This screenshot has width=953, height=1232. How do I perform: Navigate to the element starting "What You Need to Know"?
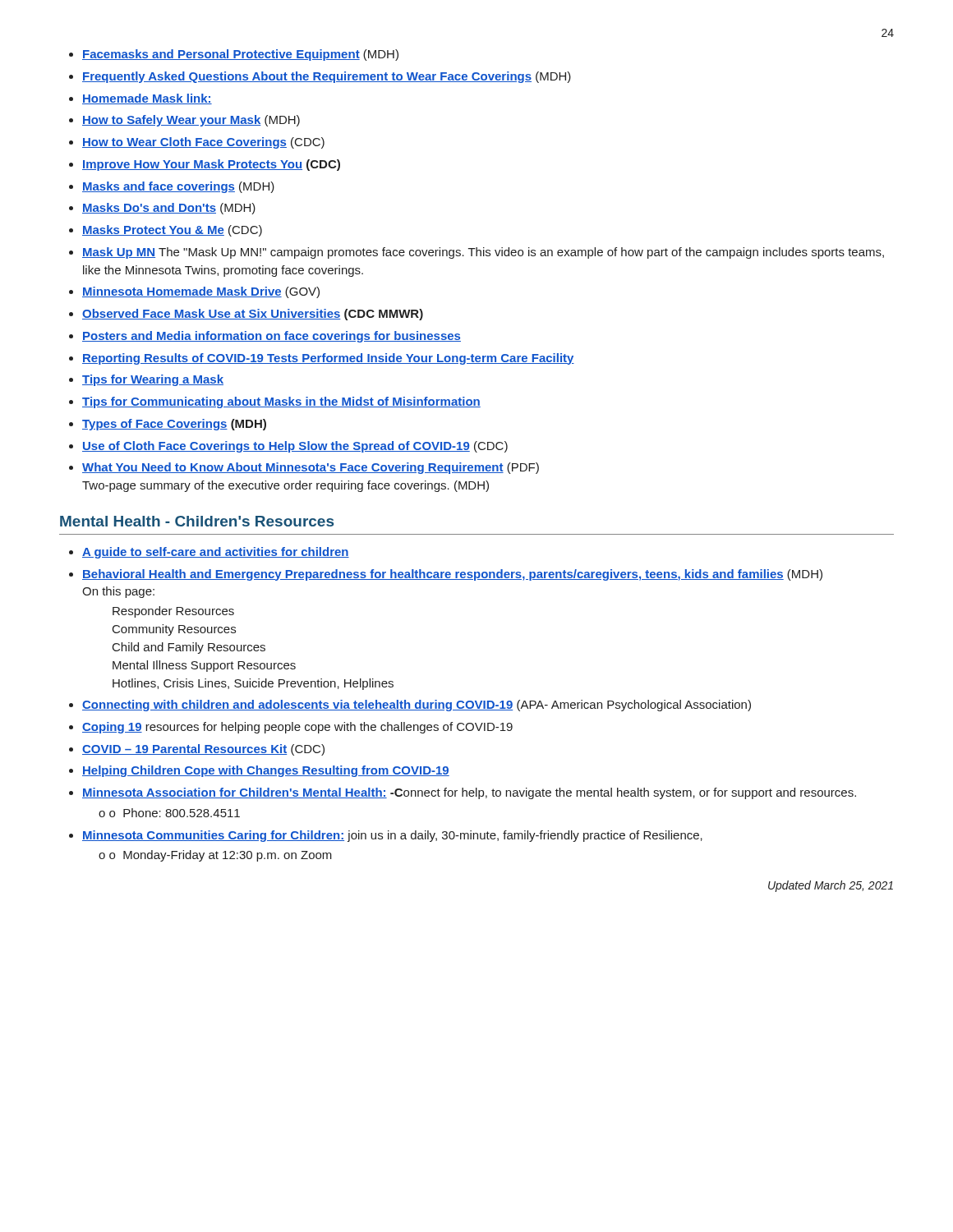[x=311, y=477]
